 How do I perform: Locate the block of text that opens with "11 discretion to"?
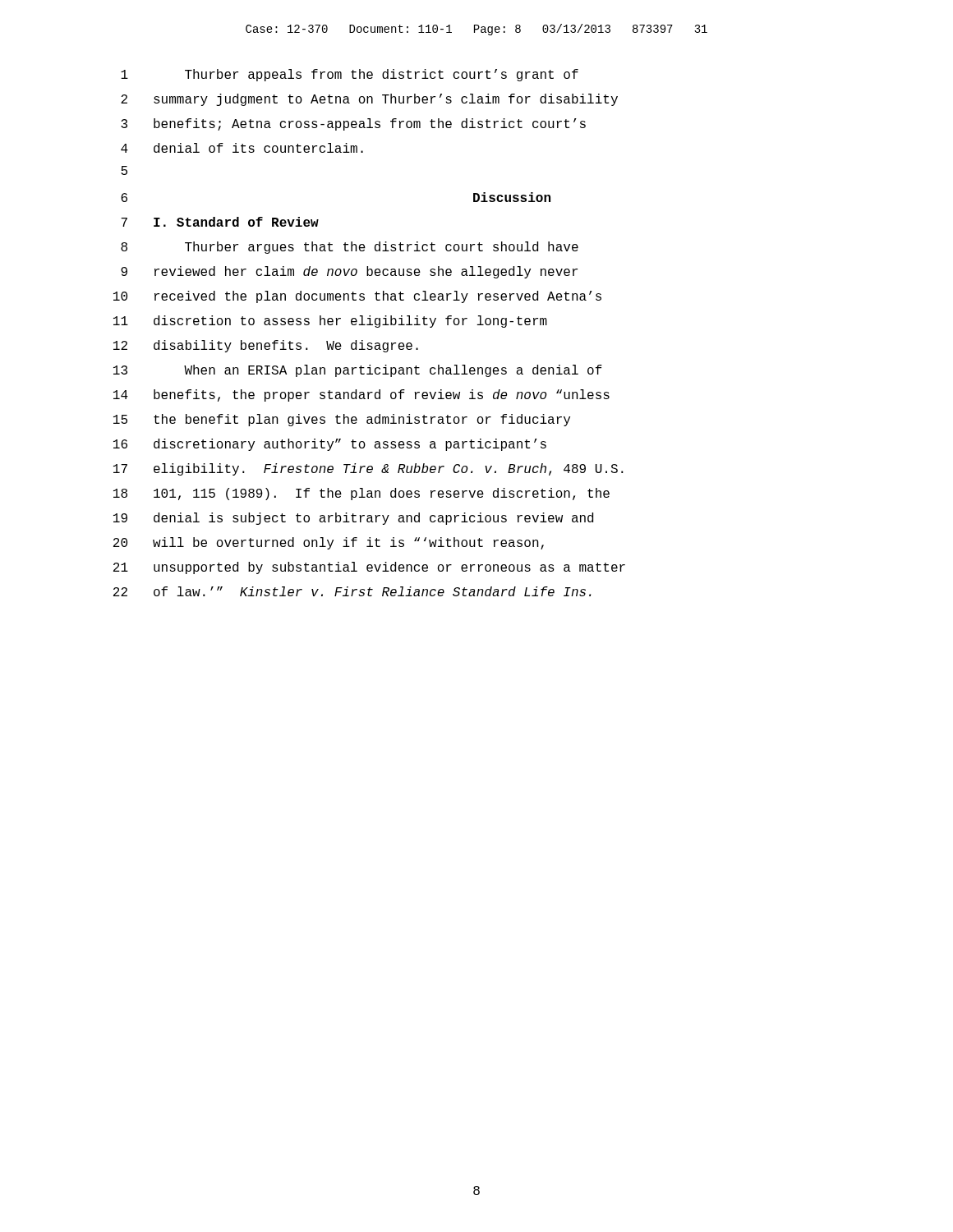coord(485,323)
